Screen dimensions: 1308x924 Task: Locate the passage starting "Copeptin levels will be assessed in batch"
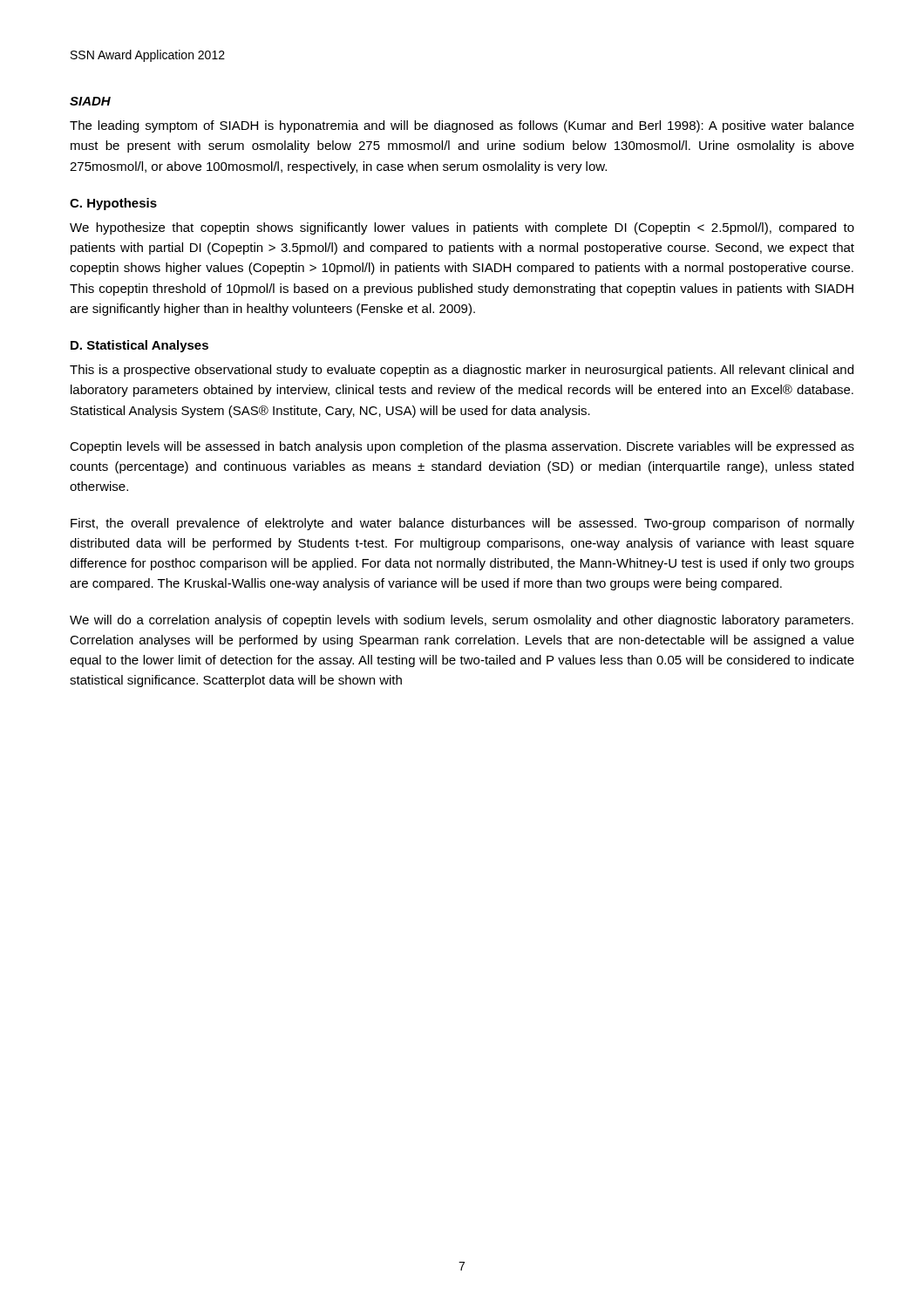click(462, 466)
